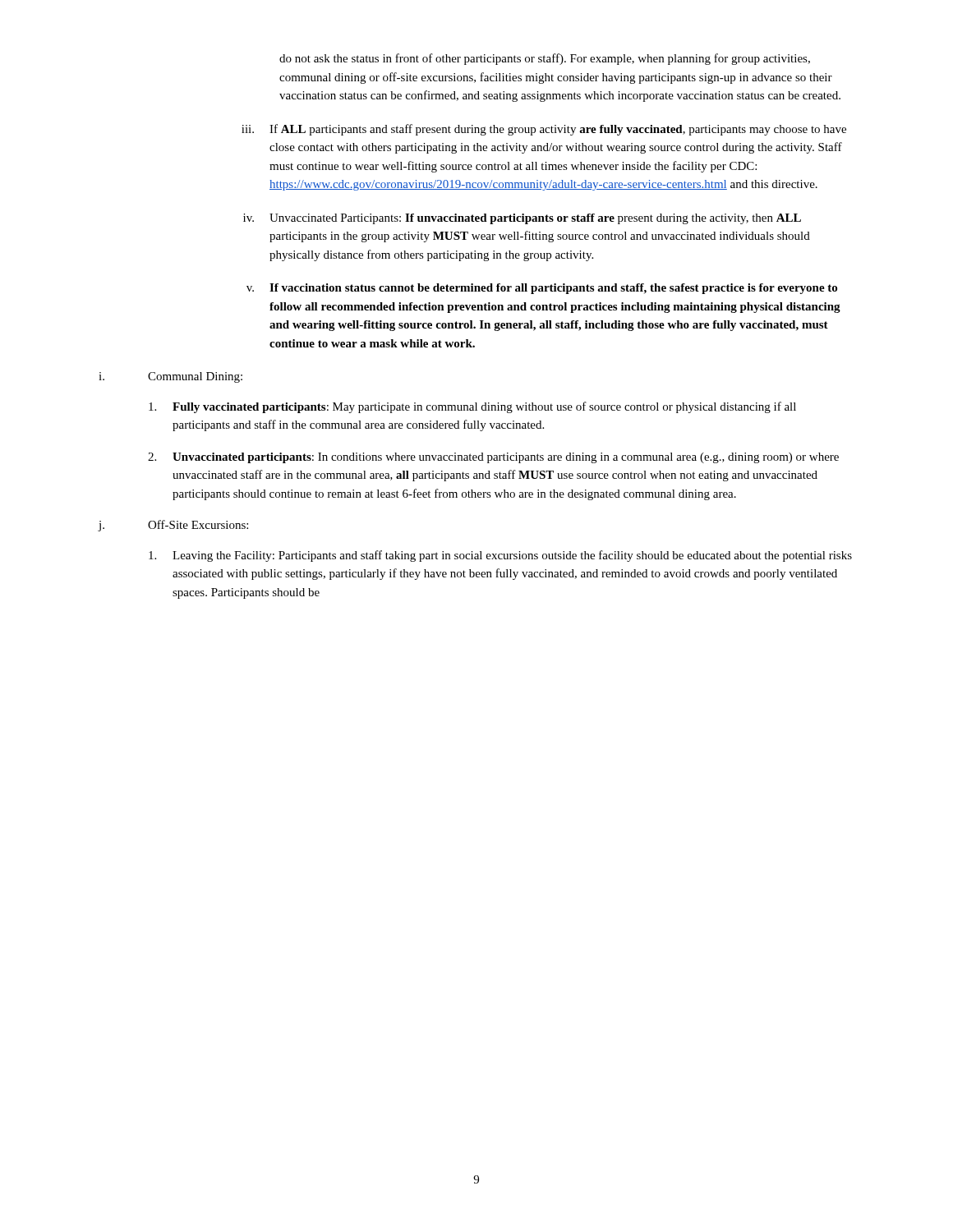Find the text block that says "do not ask"
953x1232 pixels.
pyautogui.click(x=560, y=77)
